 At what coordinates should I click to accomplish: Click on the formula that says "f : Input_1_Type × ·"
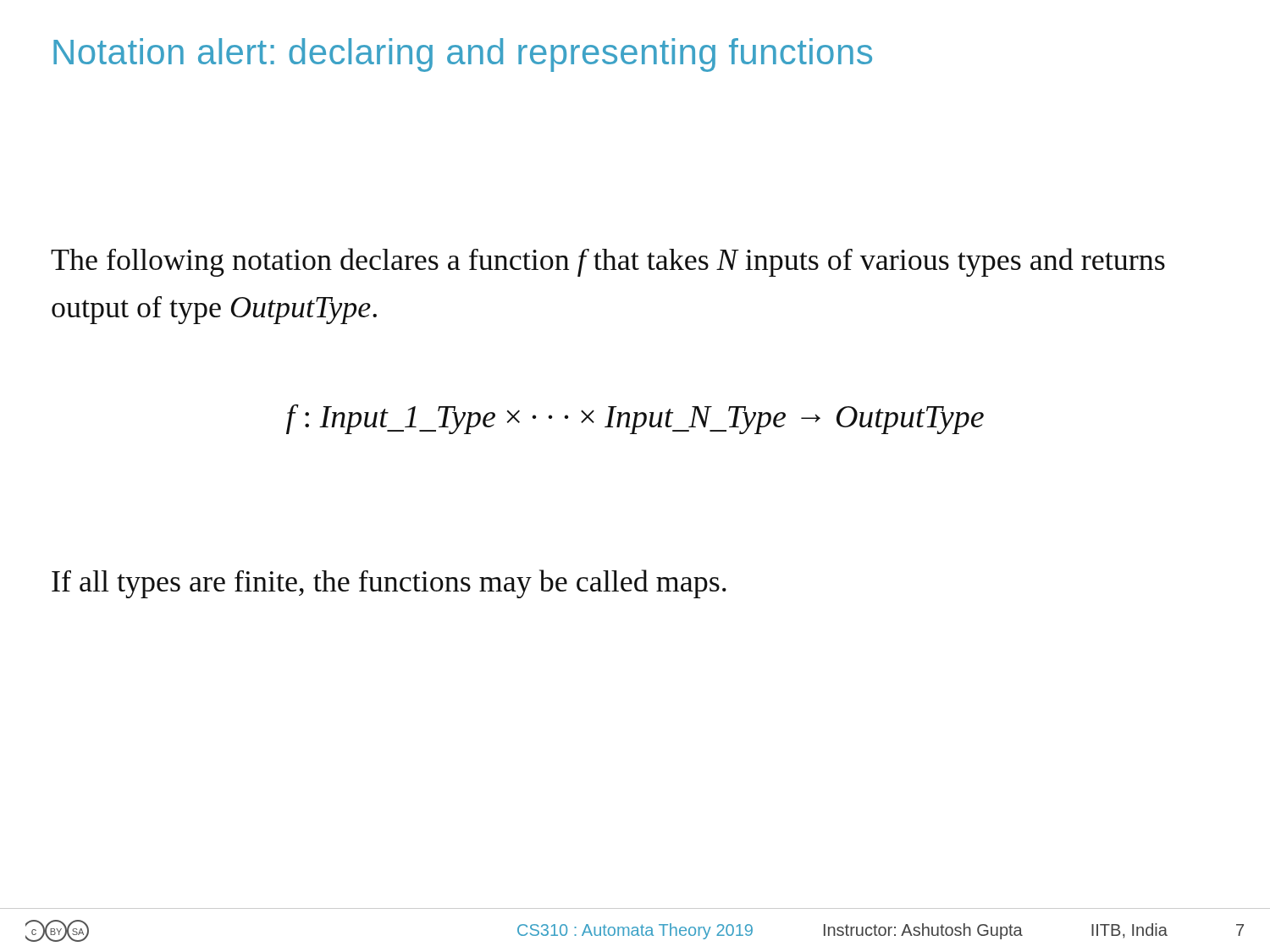pos(635,416)
